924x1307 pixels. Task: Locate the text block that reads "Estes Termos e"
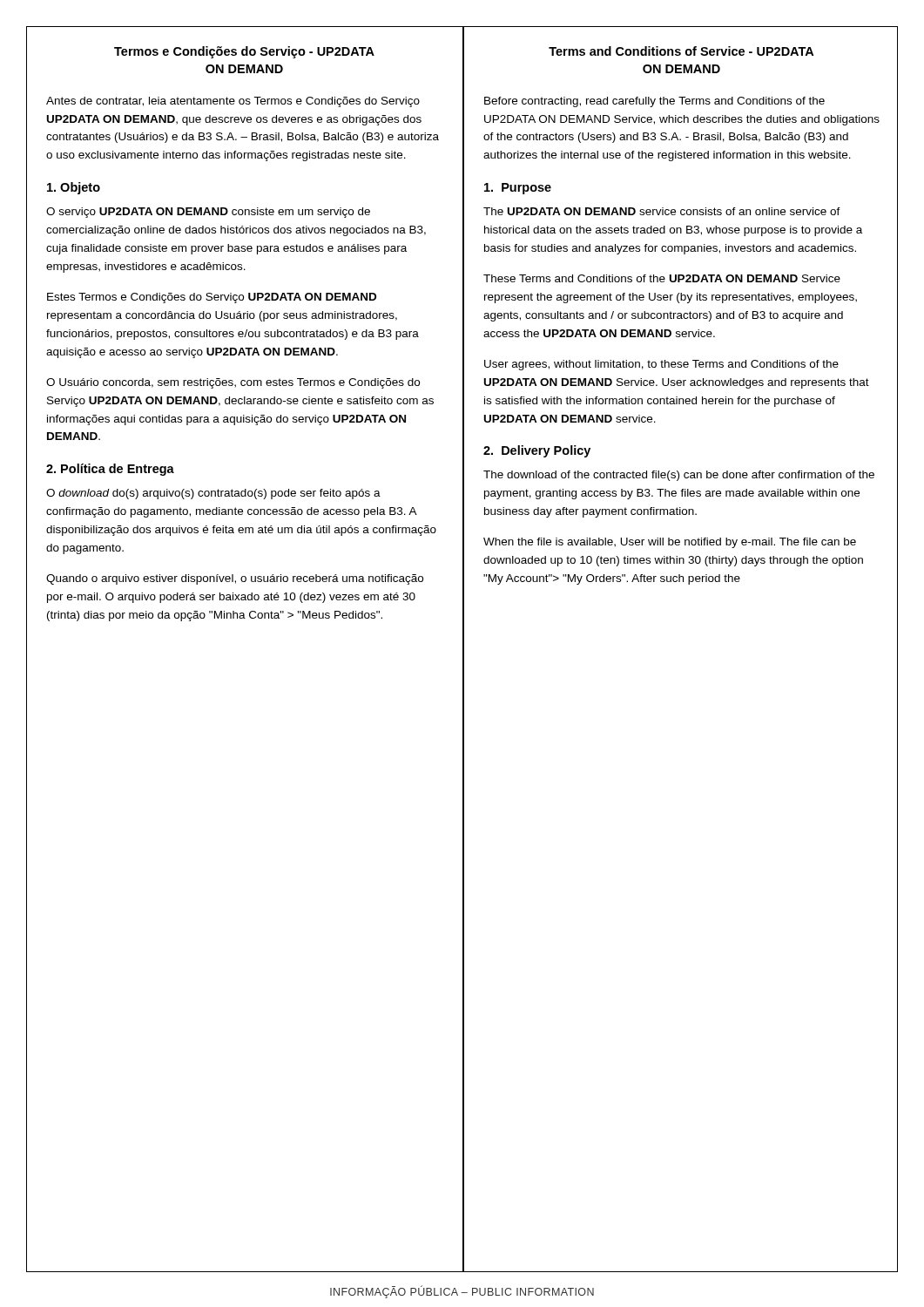click(x=232, y=324)
